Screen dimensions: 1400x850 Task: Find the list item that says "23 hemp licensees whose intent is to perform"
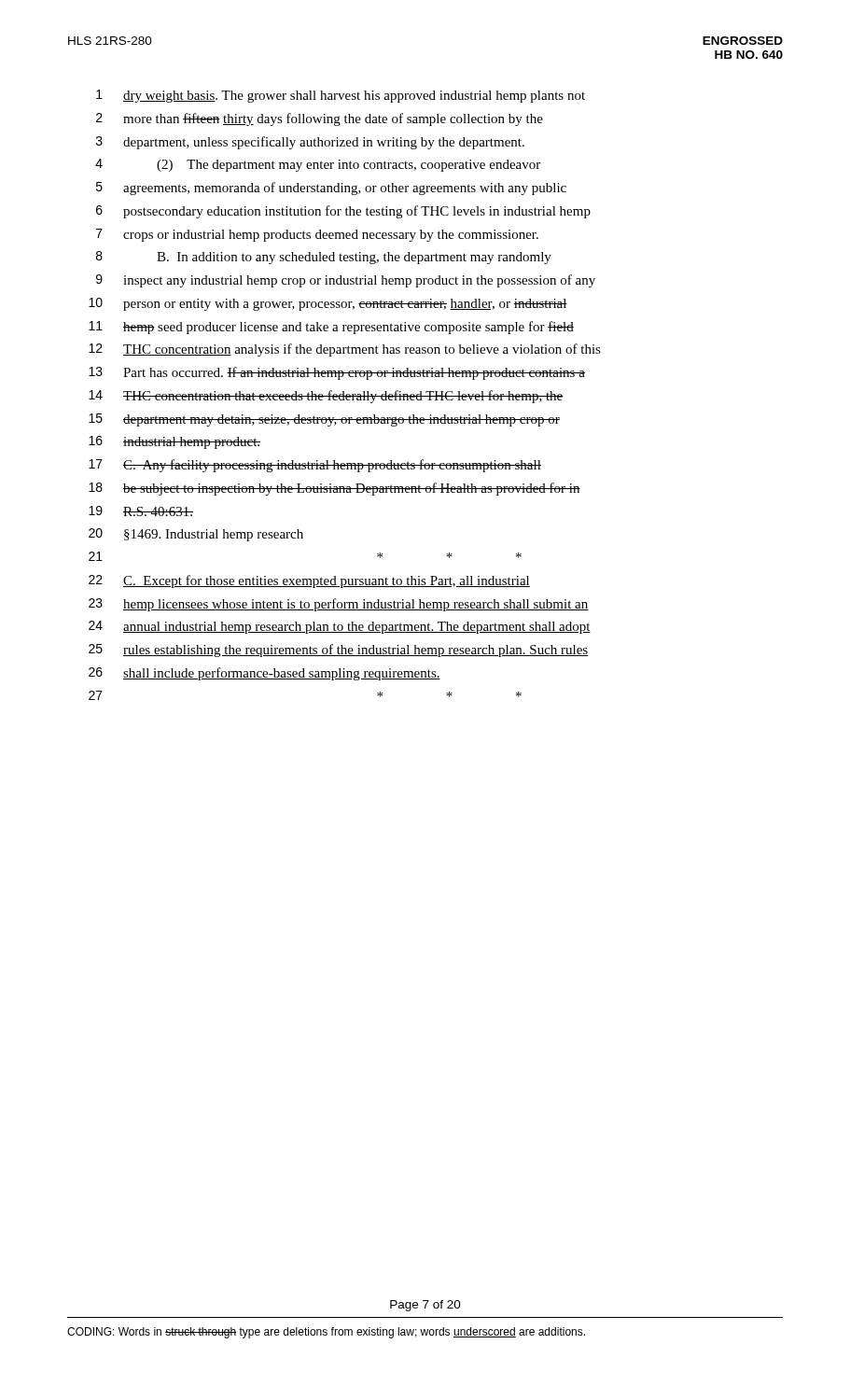(425, 604)
